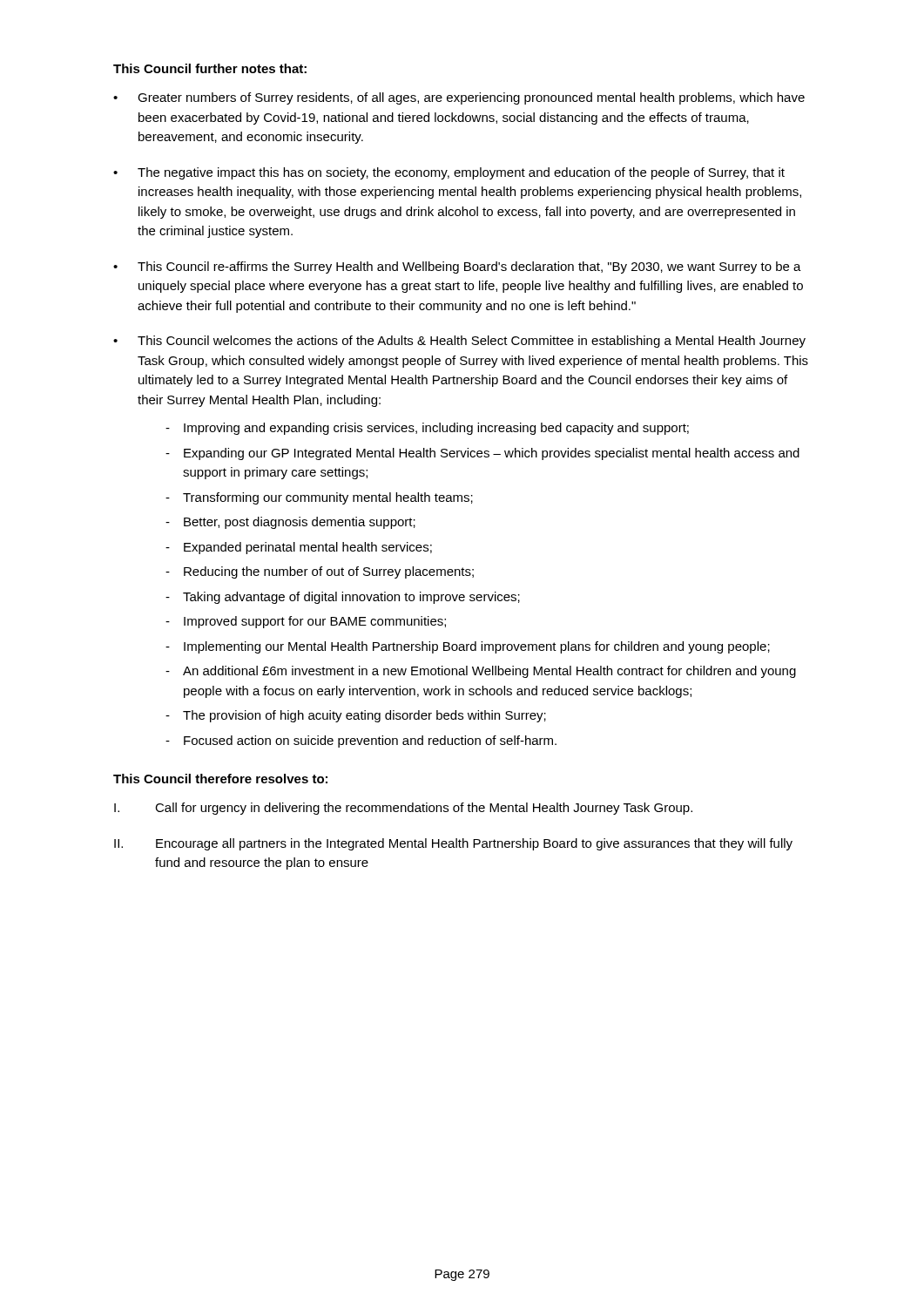Click on the element starting "II. Encourage all partners in the Integrated"

(x=462, y=853)
